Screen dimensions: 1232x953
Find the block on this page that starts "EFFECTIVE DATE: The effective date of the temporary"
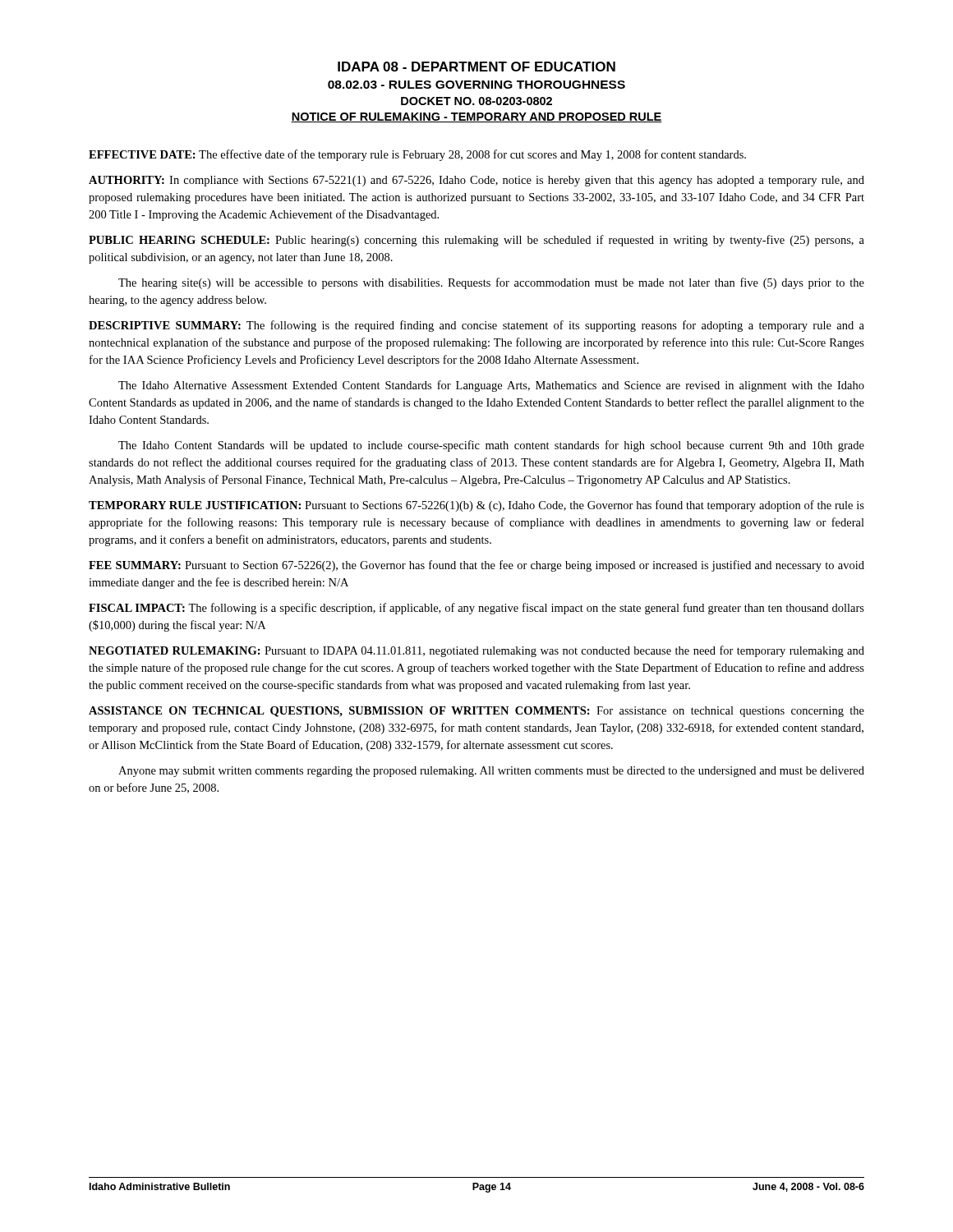(x=476, y=155)
